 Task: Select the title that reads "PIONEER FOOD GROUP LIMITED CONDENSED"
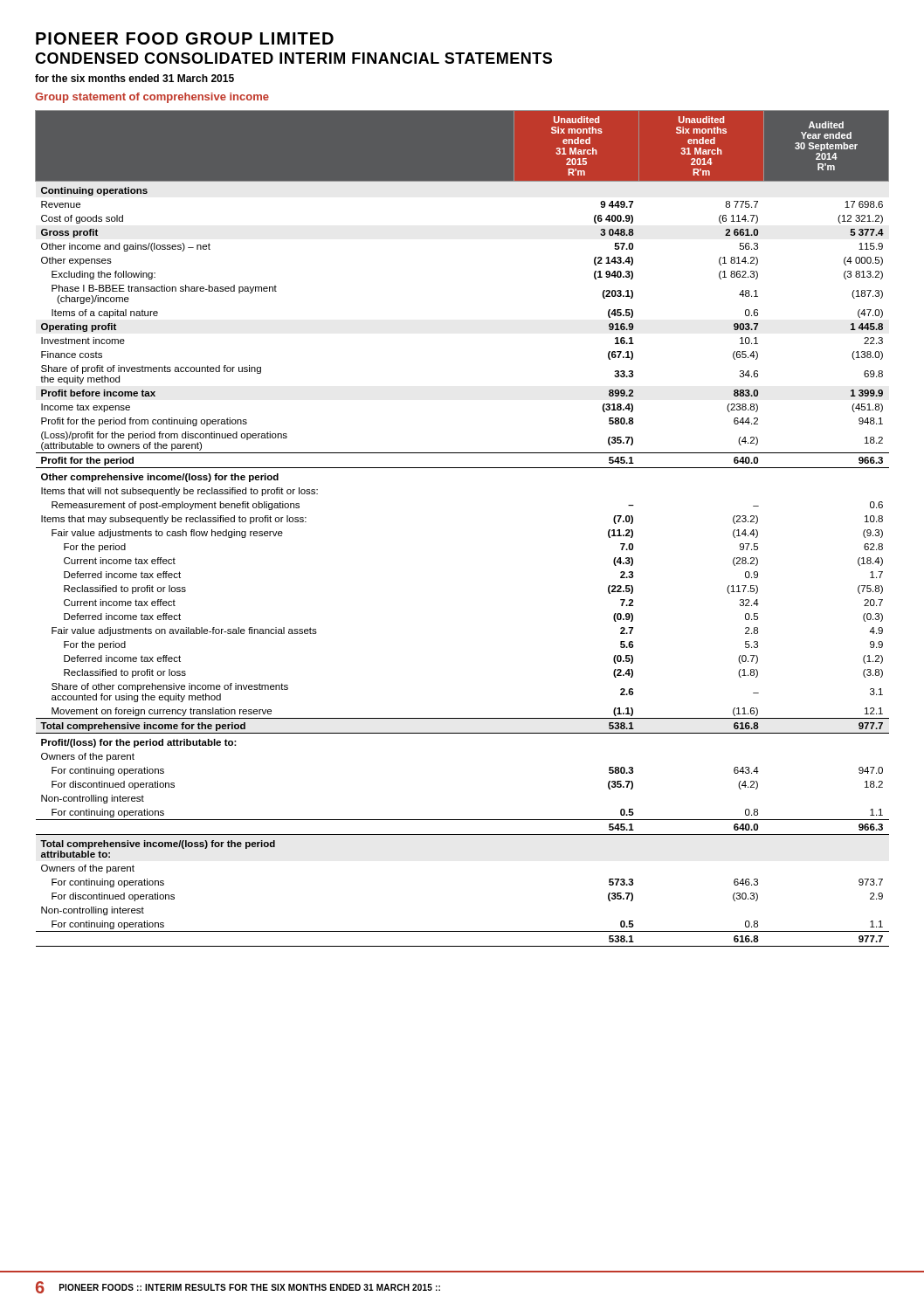[x=462, y=56]
